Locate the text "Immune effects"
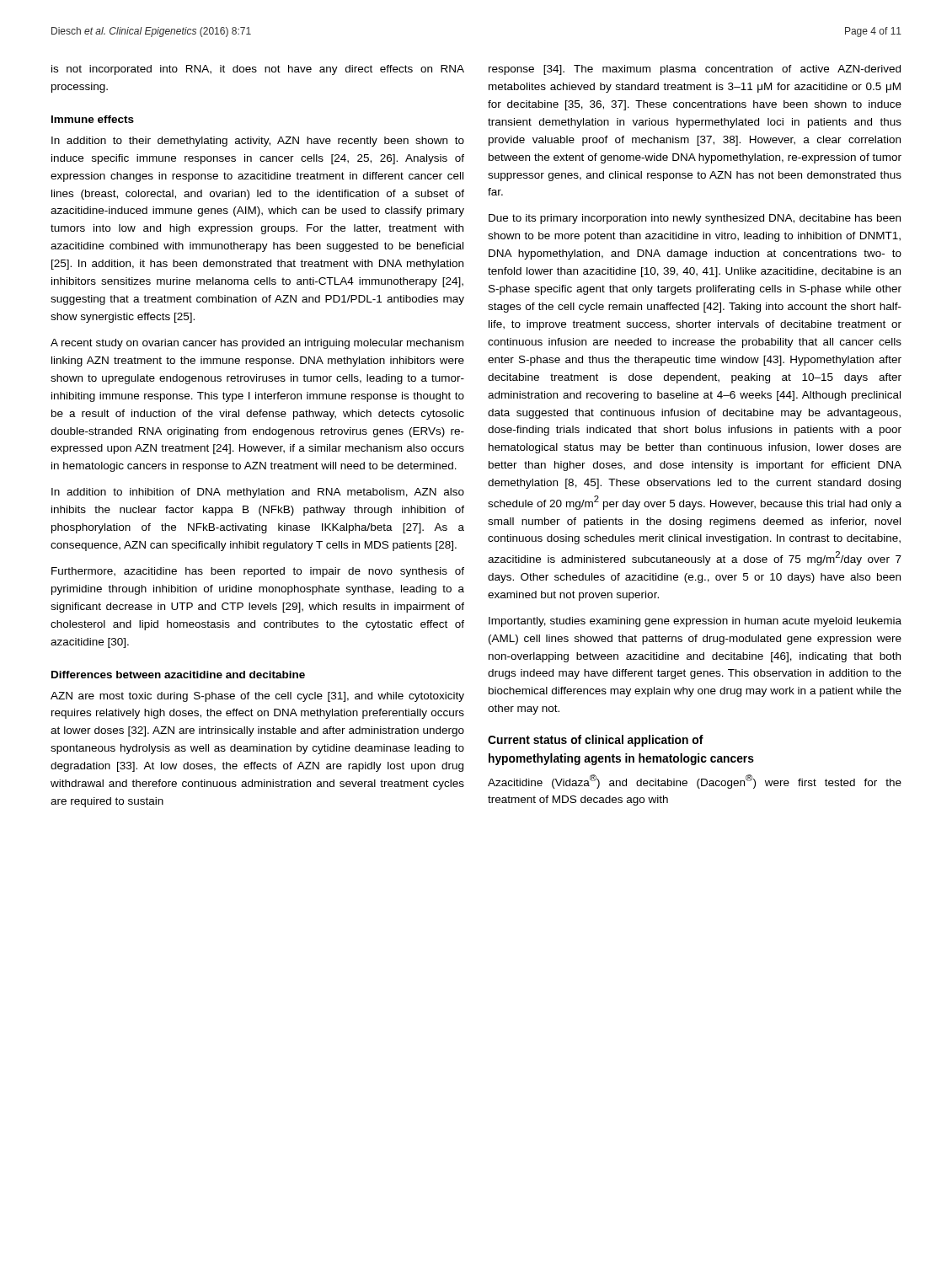Image resolution: width=952 pixels, height=1264 pixels. tap(92, 119)
